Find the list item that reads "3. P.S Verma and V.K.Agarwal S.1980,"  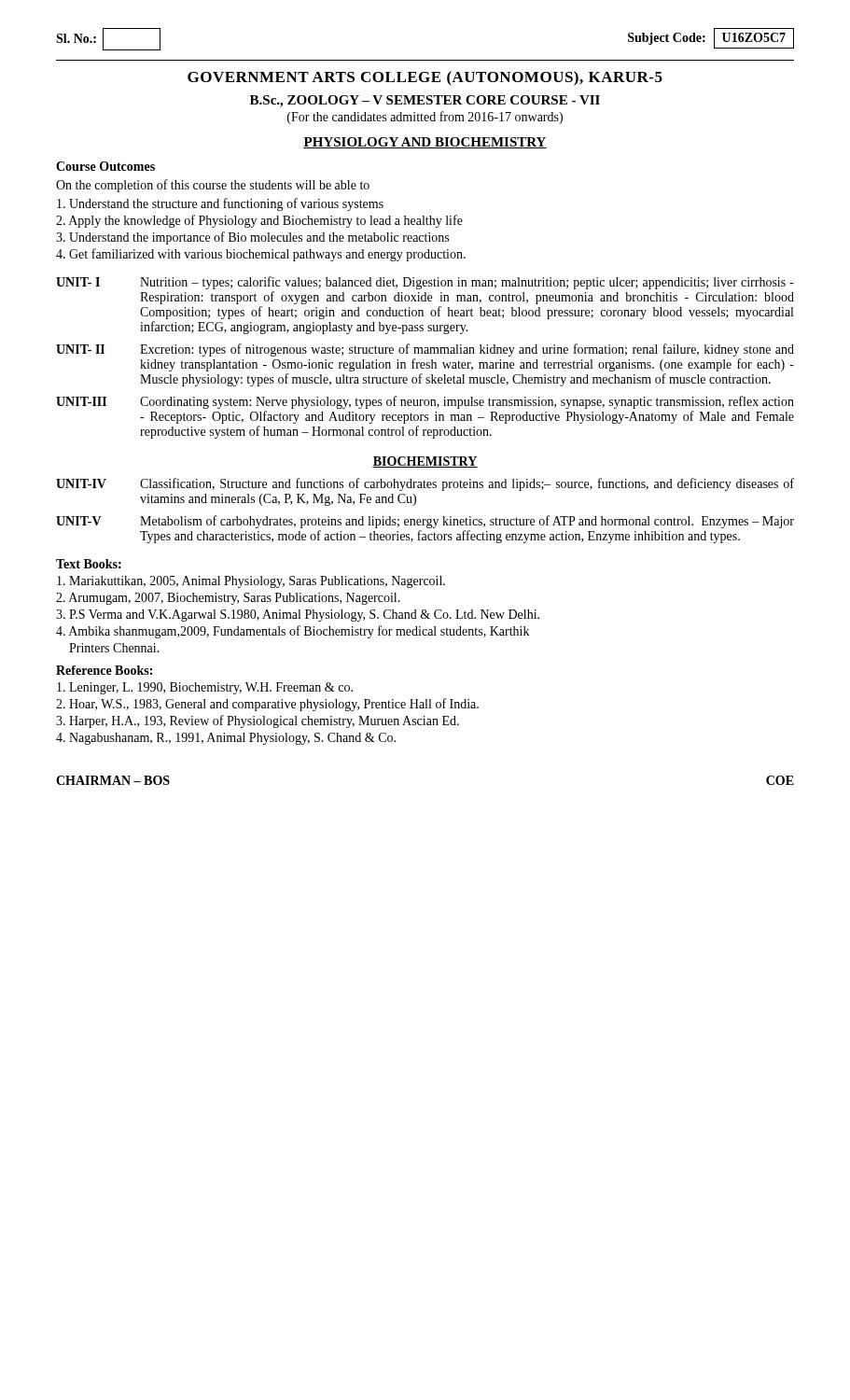(x=298, y=615)
